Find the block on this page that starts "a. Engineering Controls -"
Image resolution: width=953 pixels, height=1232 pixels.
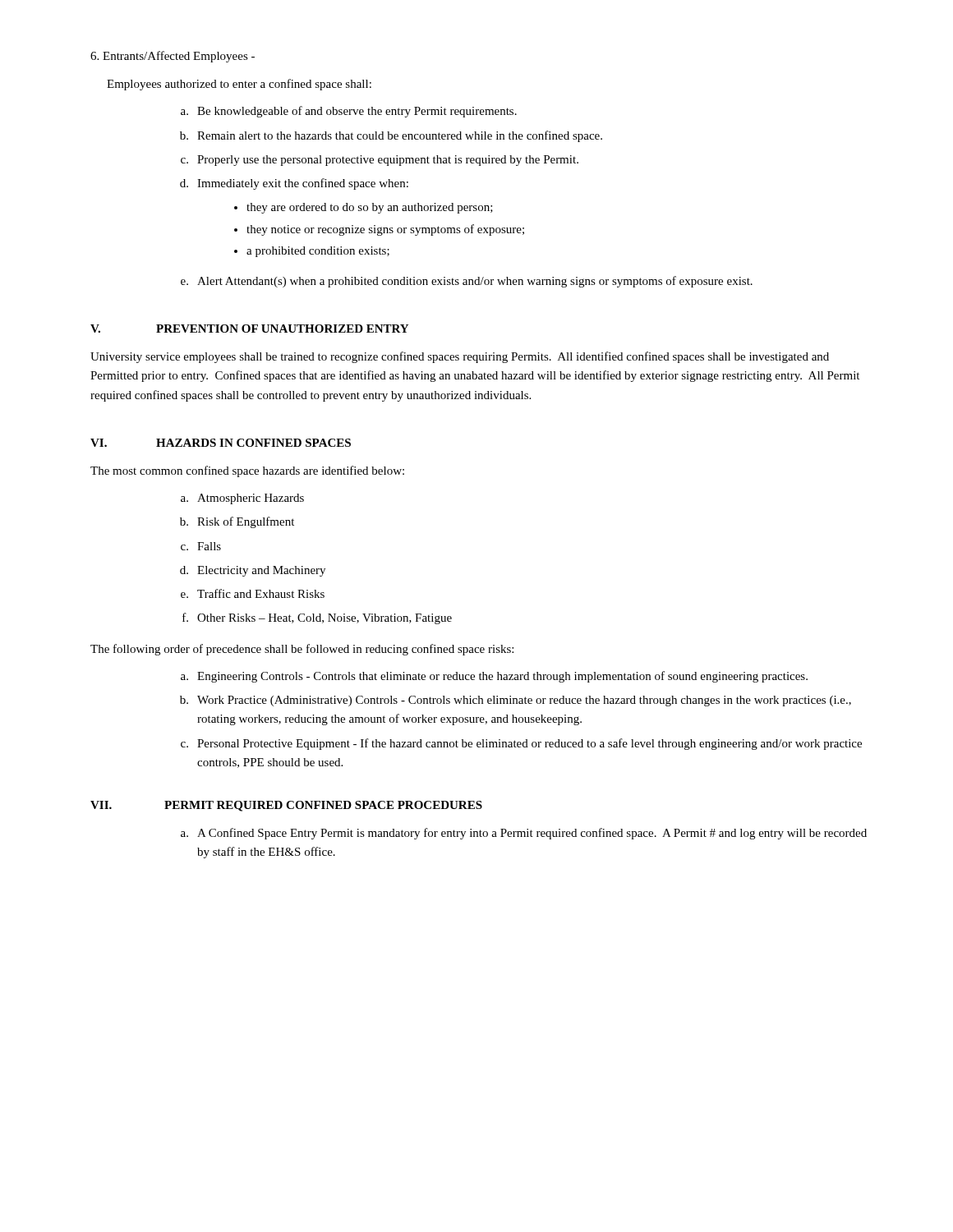[x=505, y=676]
